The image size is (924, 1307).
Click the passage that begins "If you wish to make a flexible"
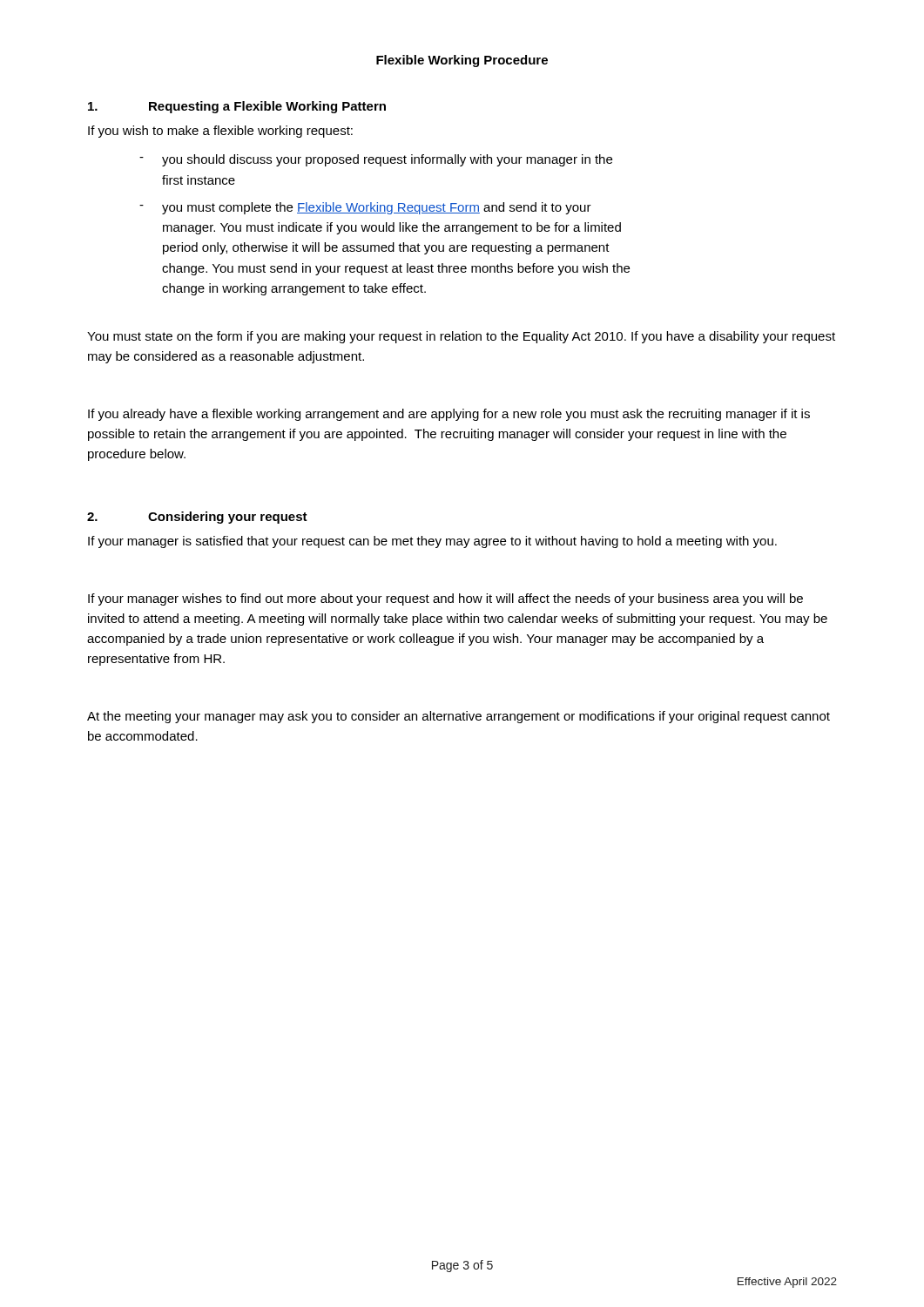click(220, 130)
